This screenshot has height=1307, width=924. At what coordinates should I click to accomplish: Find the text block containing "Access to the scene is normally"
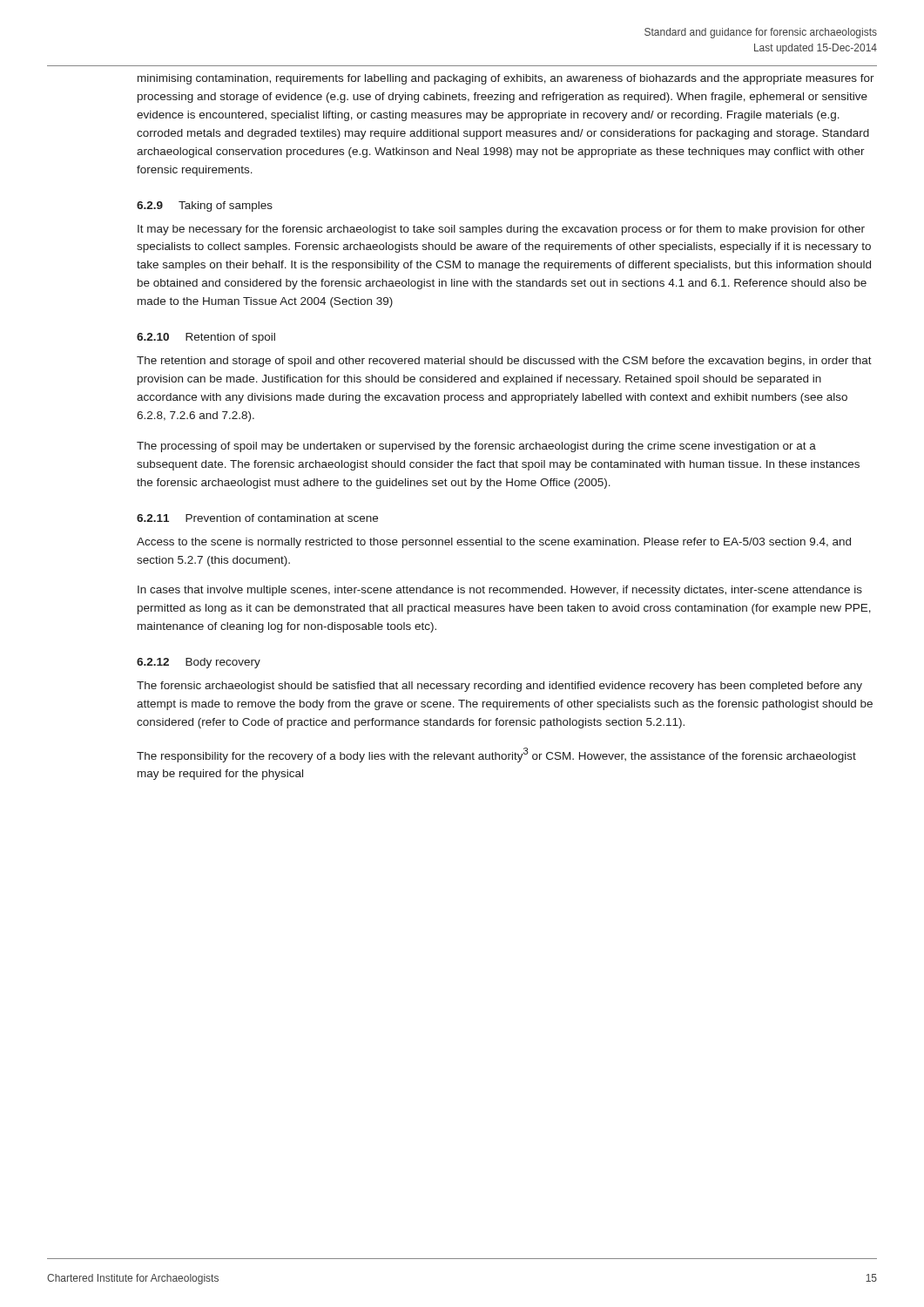click(494, 550)
